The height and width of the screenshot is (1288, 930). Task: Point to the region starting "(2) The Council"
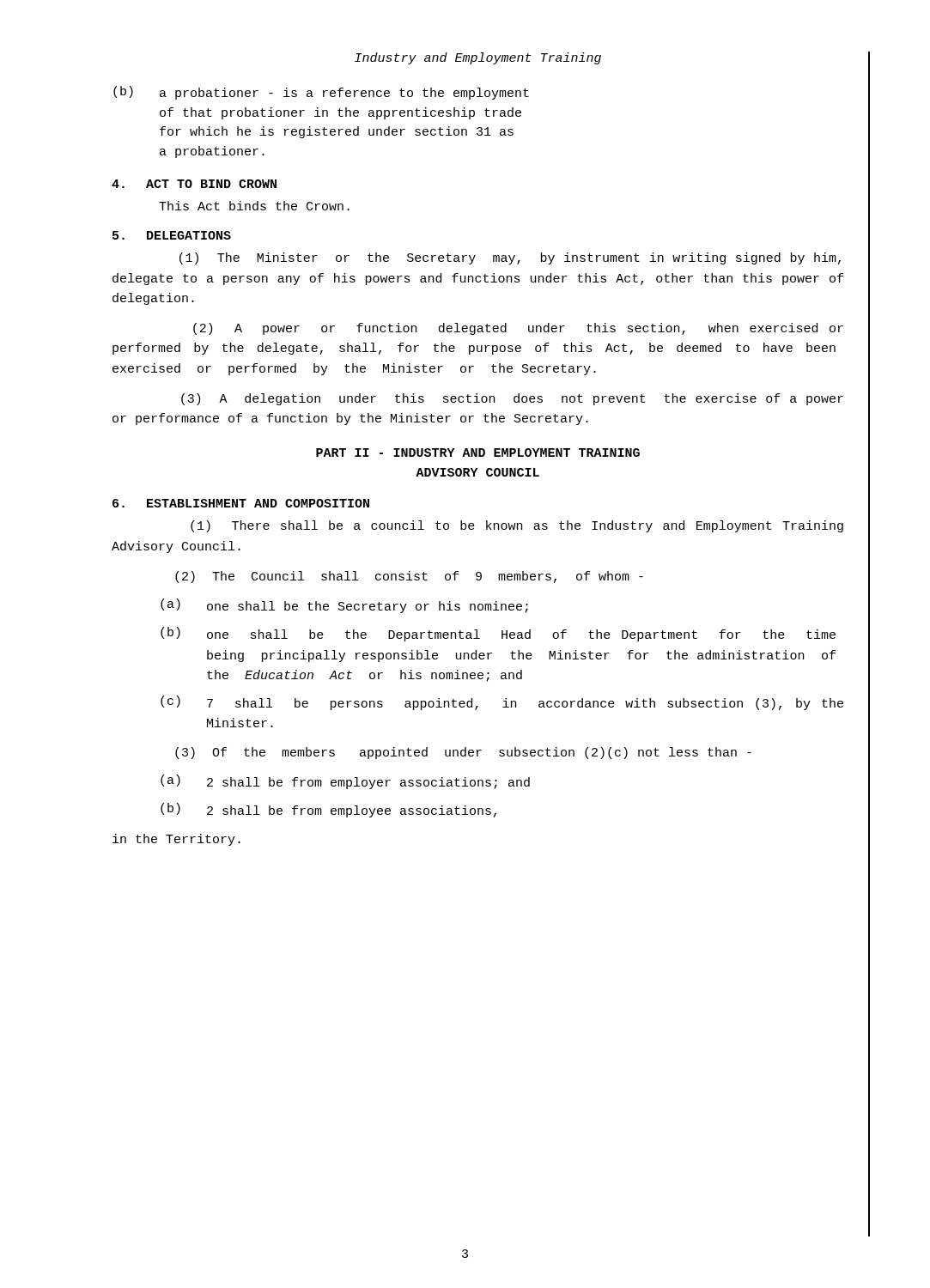[378, 577]
